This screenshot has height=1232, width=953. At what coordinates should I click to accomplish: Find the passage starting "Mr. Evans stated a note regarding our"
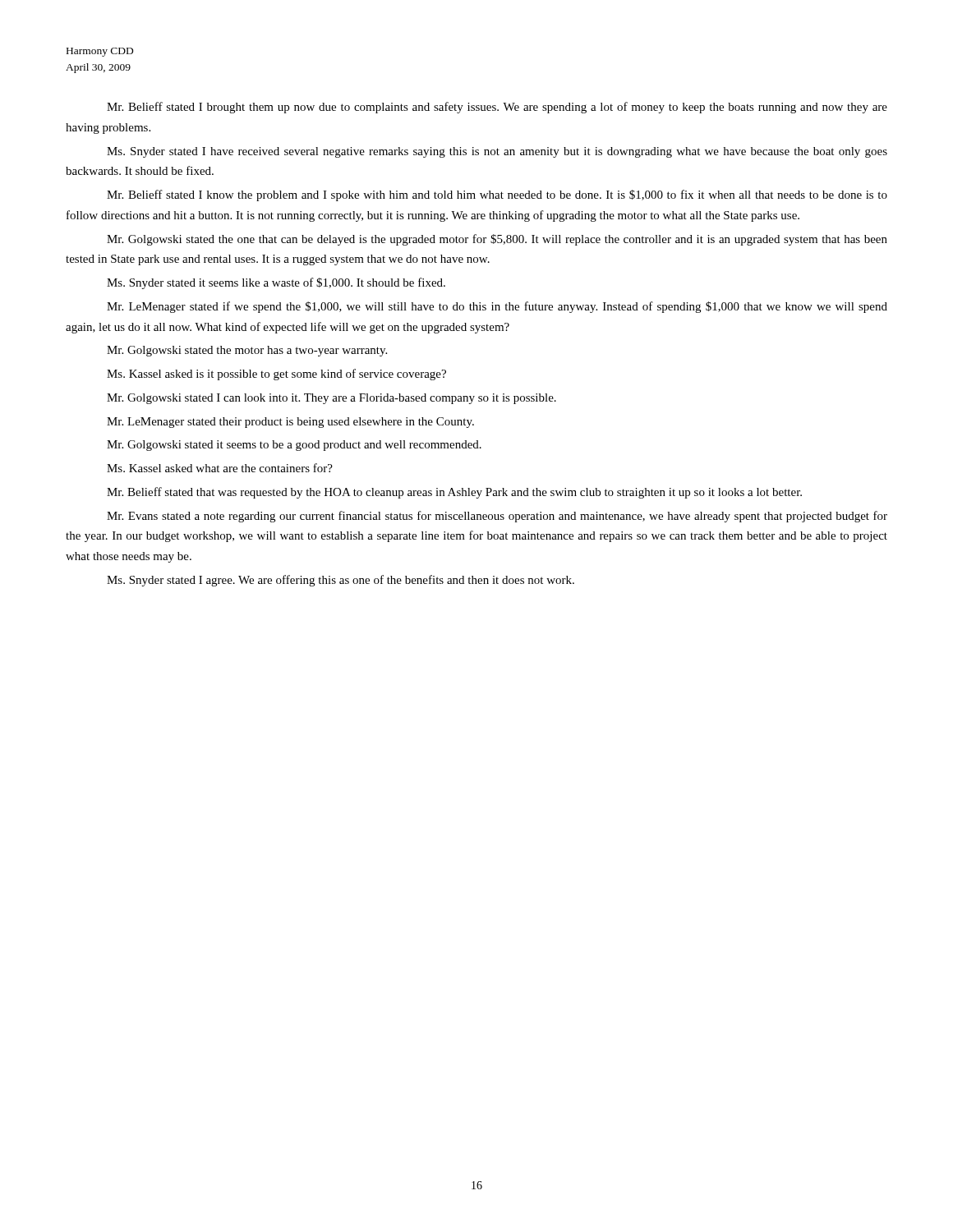point(476,536)
